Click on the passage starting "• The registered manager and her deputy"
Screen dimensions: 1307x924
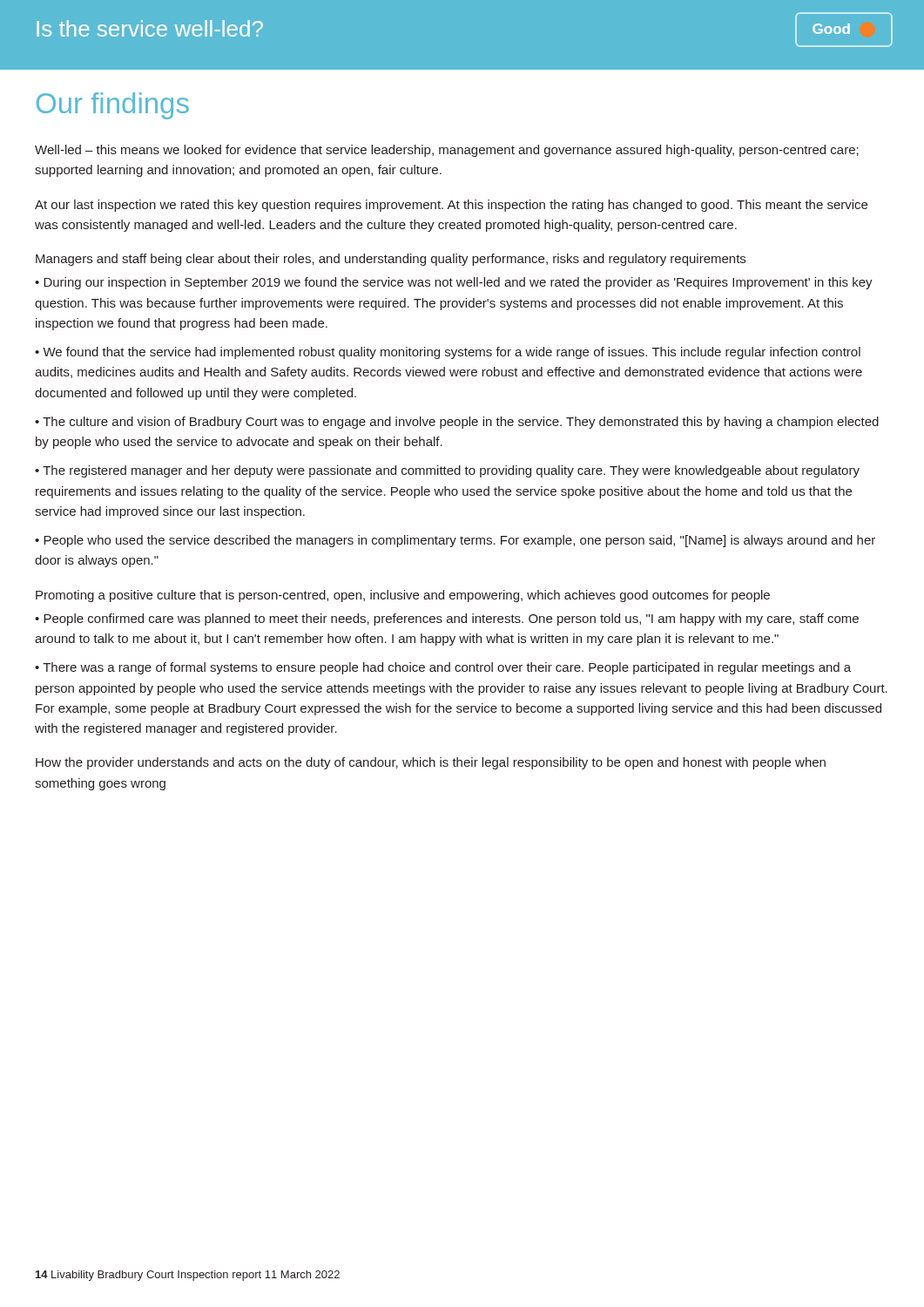pyautogui.click(x=447, y=491)
